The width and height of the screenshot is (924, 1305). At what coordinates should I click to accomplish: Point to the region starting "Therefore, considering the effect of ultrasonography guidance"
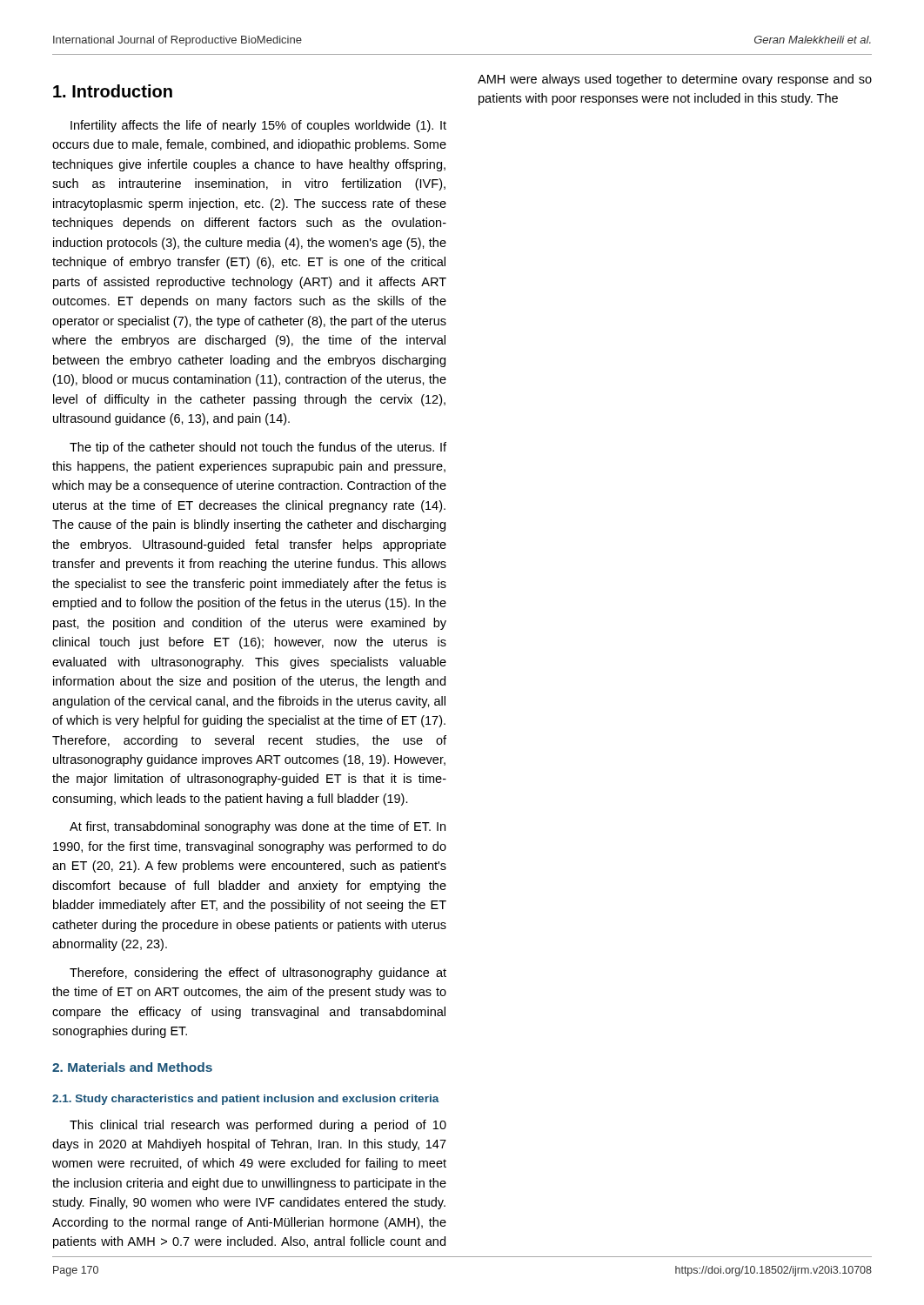point(249,1002)
